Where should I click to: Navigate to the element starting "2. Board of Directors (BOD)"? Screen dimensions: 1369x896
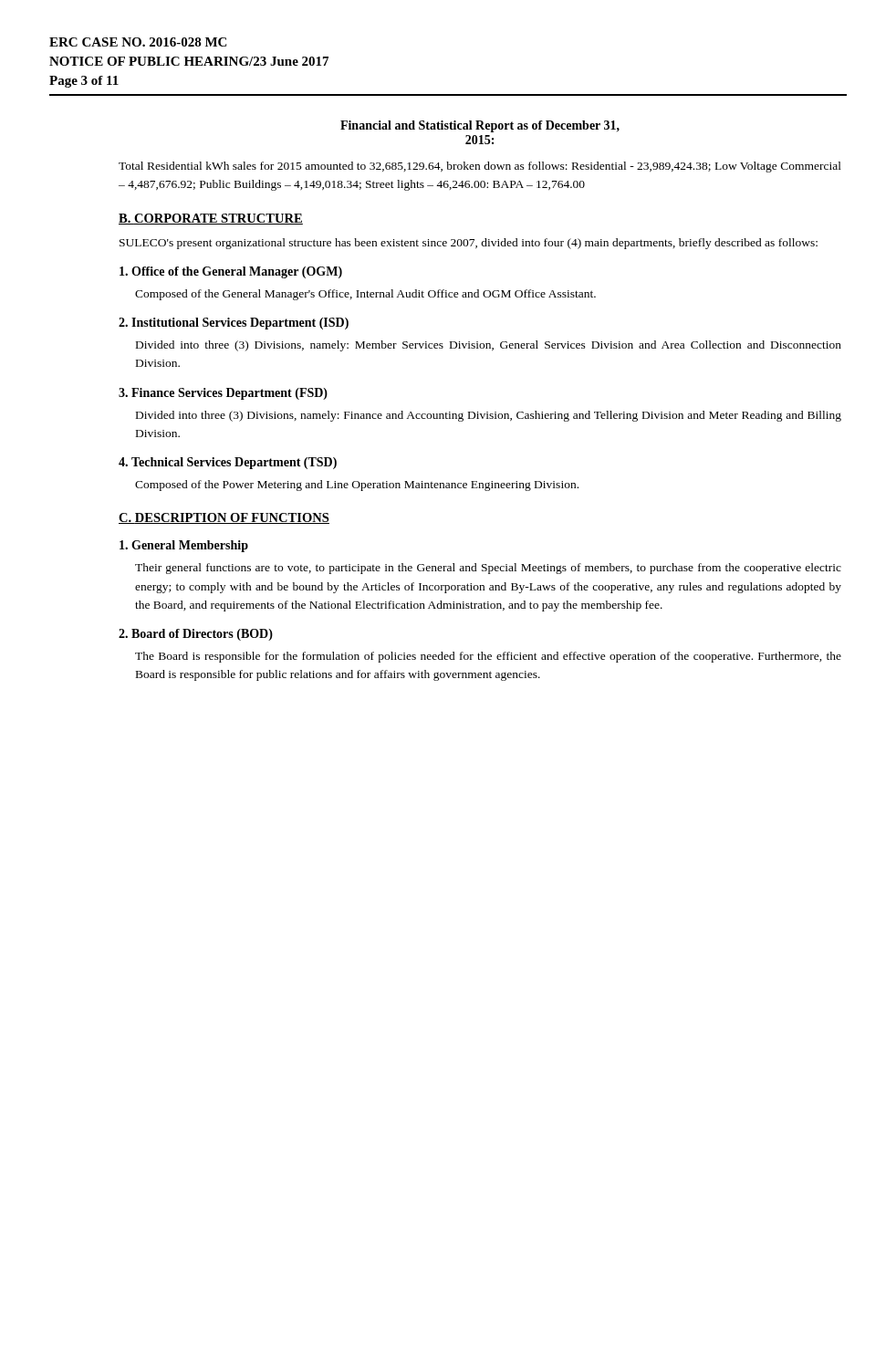tap(196, 634)
